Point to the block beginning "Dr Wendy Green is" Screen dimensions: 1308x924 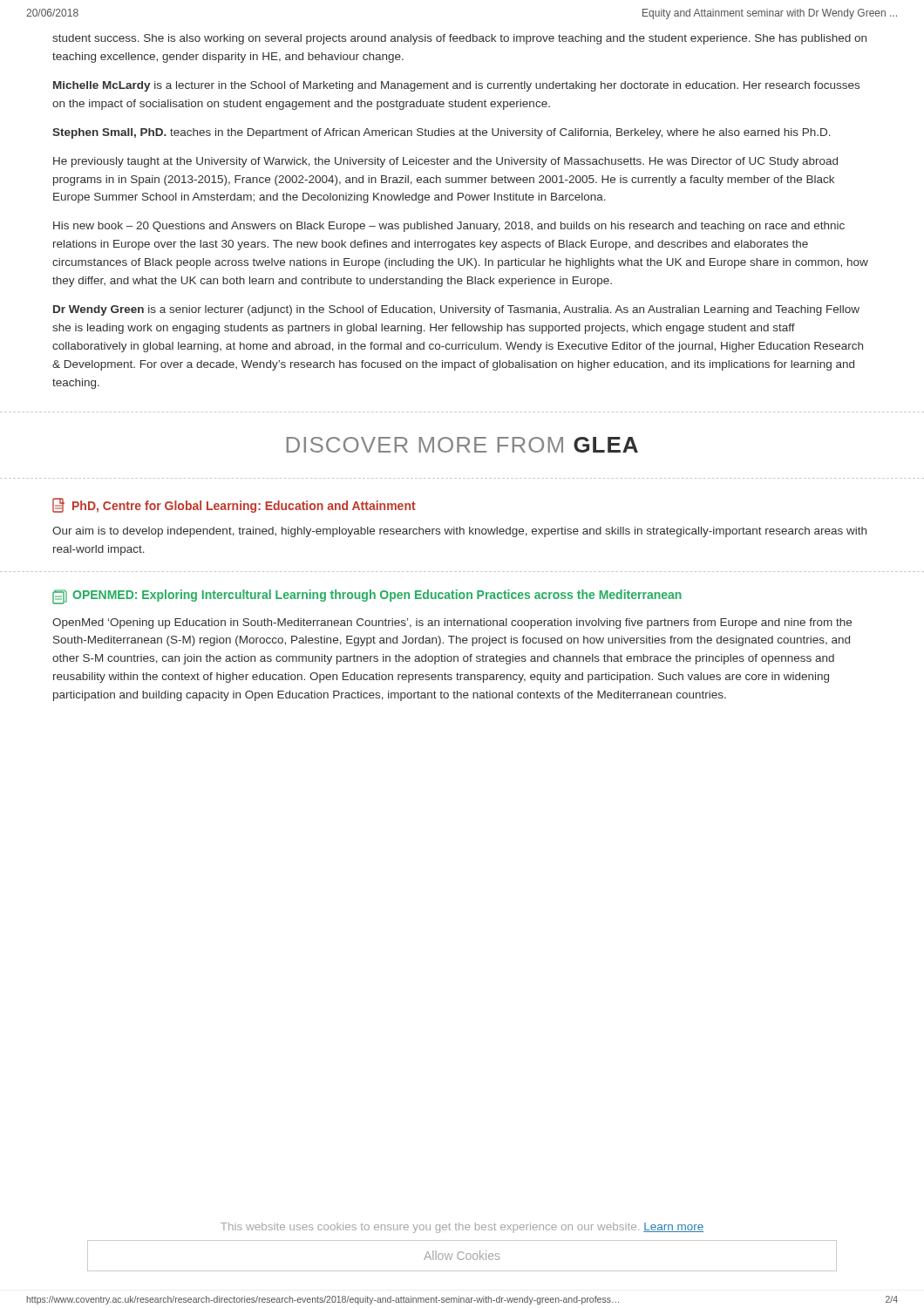[x=458, y=346]
